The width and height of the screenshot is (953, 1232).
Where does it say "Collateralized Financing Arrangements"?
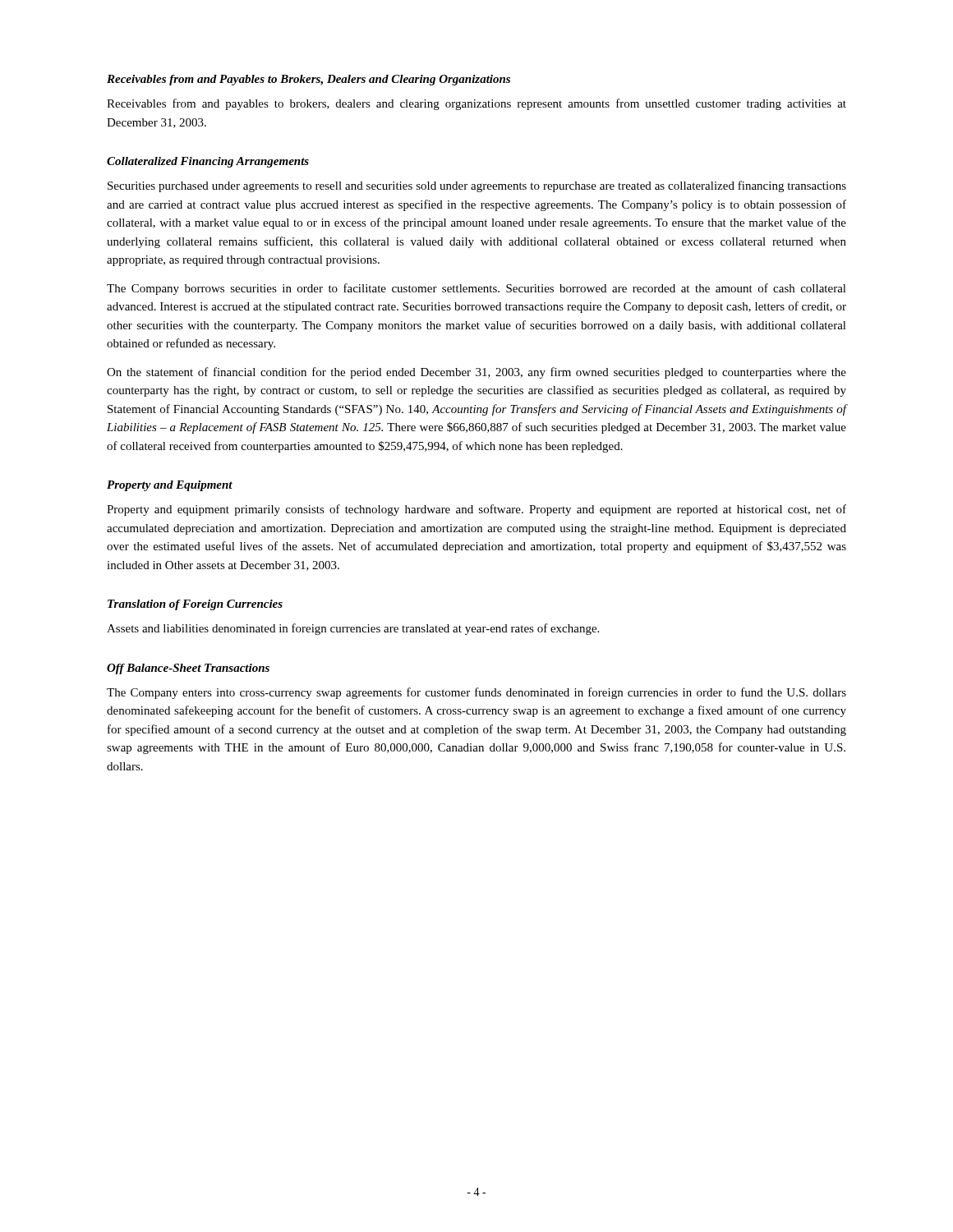[x=208, y=161]
